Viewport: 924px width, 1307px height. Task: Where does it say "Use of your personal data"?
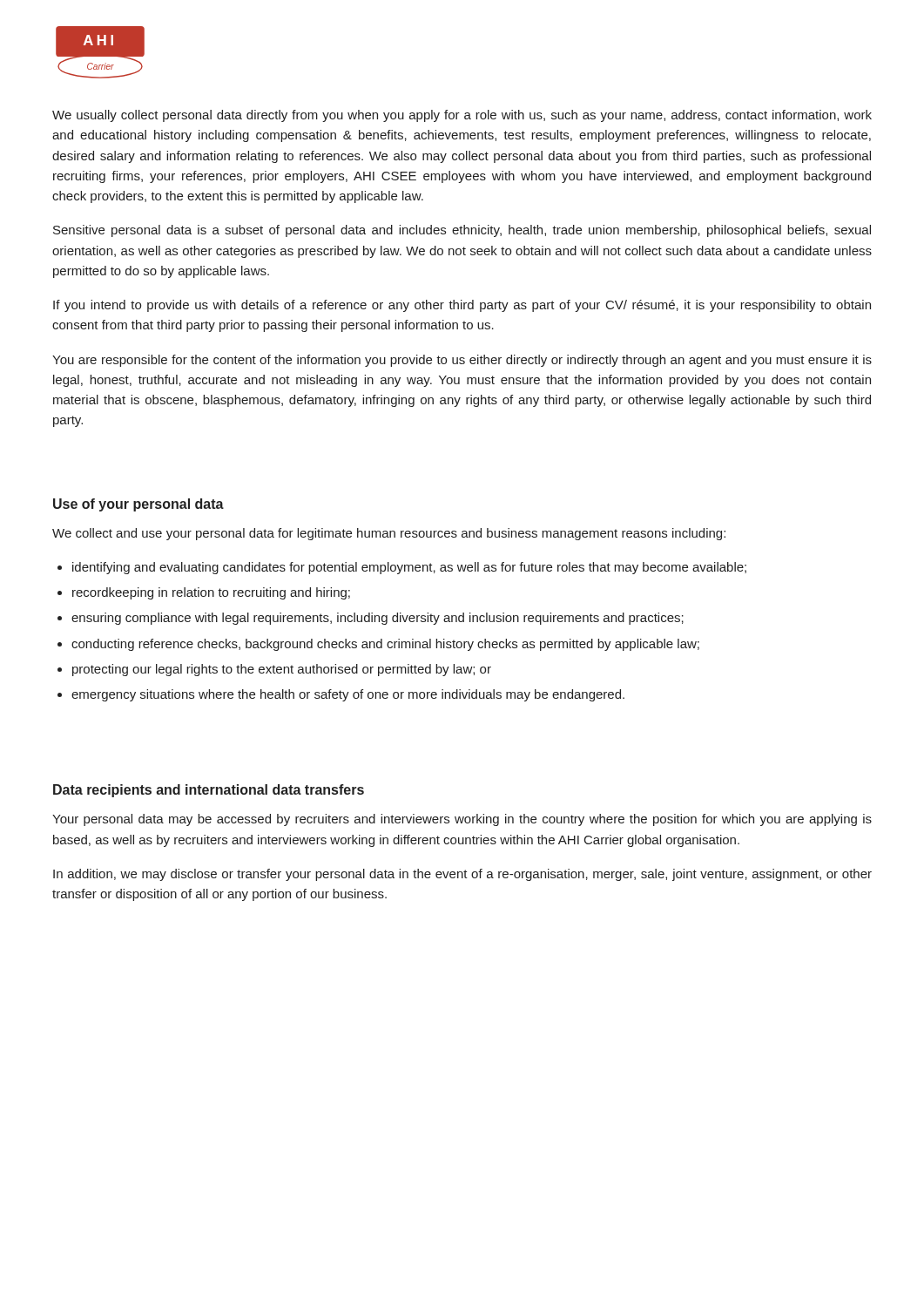(x=138, y=504)
